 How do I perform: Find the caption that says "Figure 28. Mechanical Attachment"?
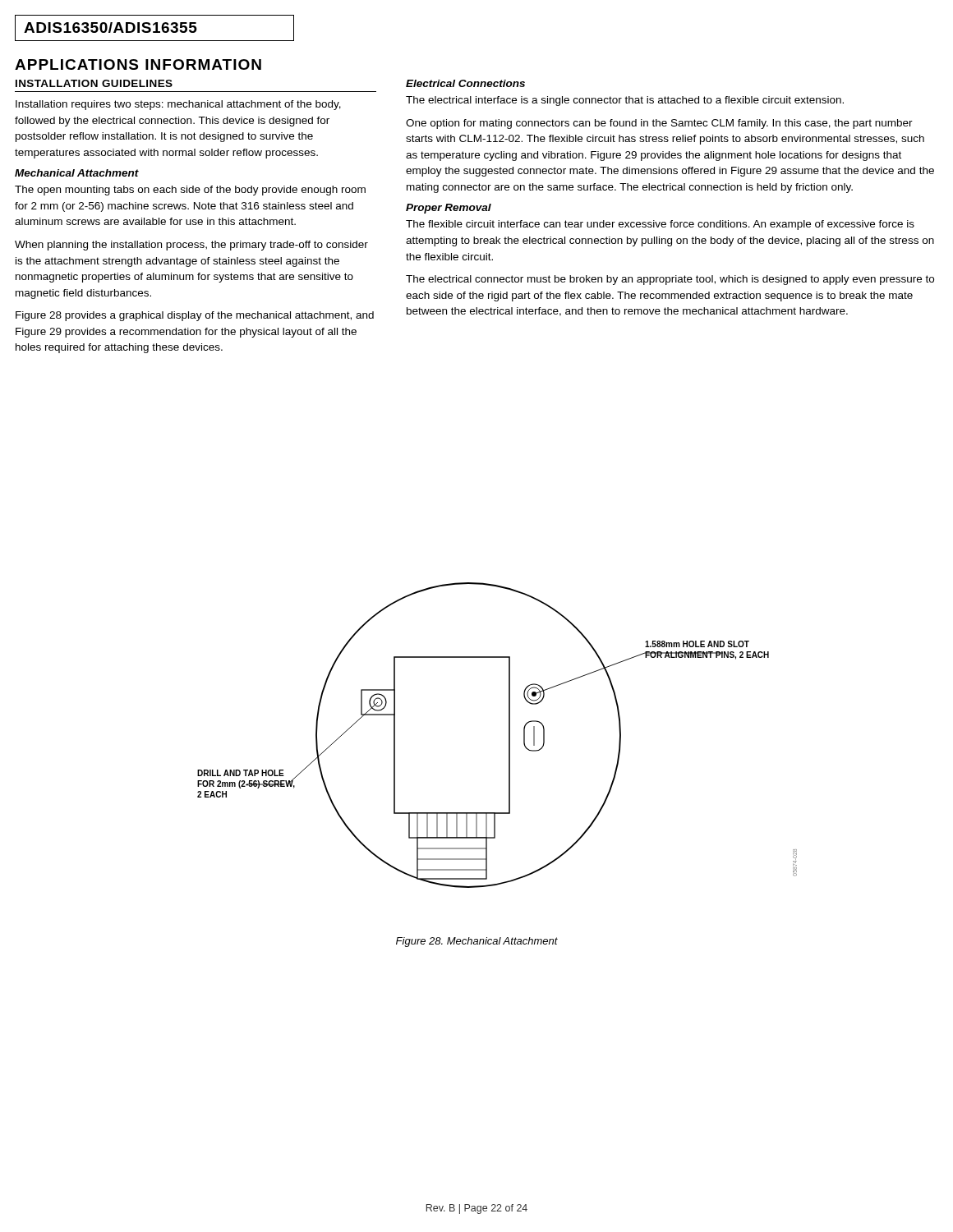point(476,941)
